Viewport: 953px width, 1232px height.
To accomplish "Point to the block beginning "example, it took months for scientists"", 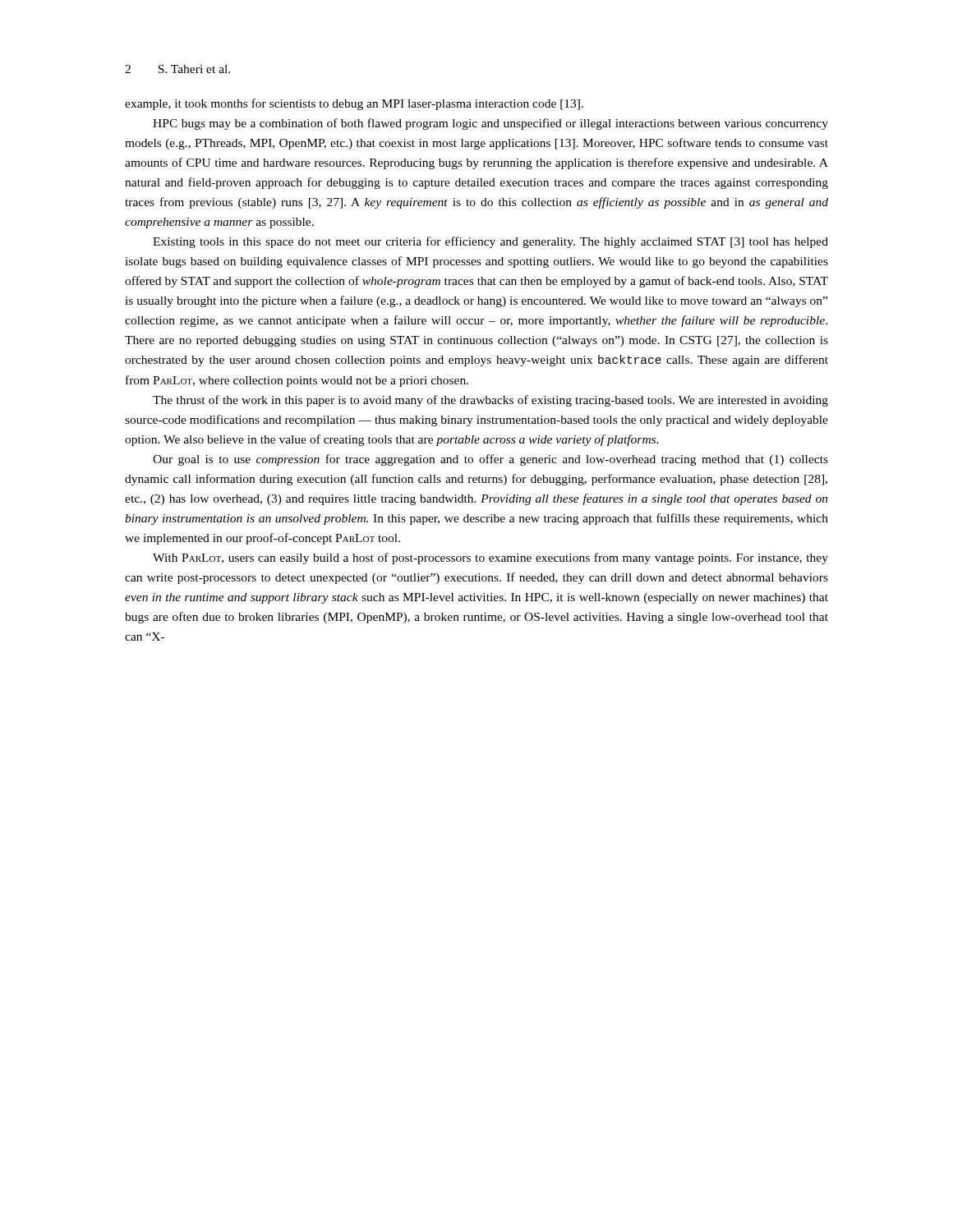I will [x=476, y=103].
